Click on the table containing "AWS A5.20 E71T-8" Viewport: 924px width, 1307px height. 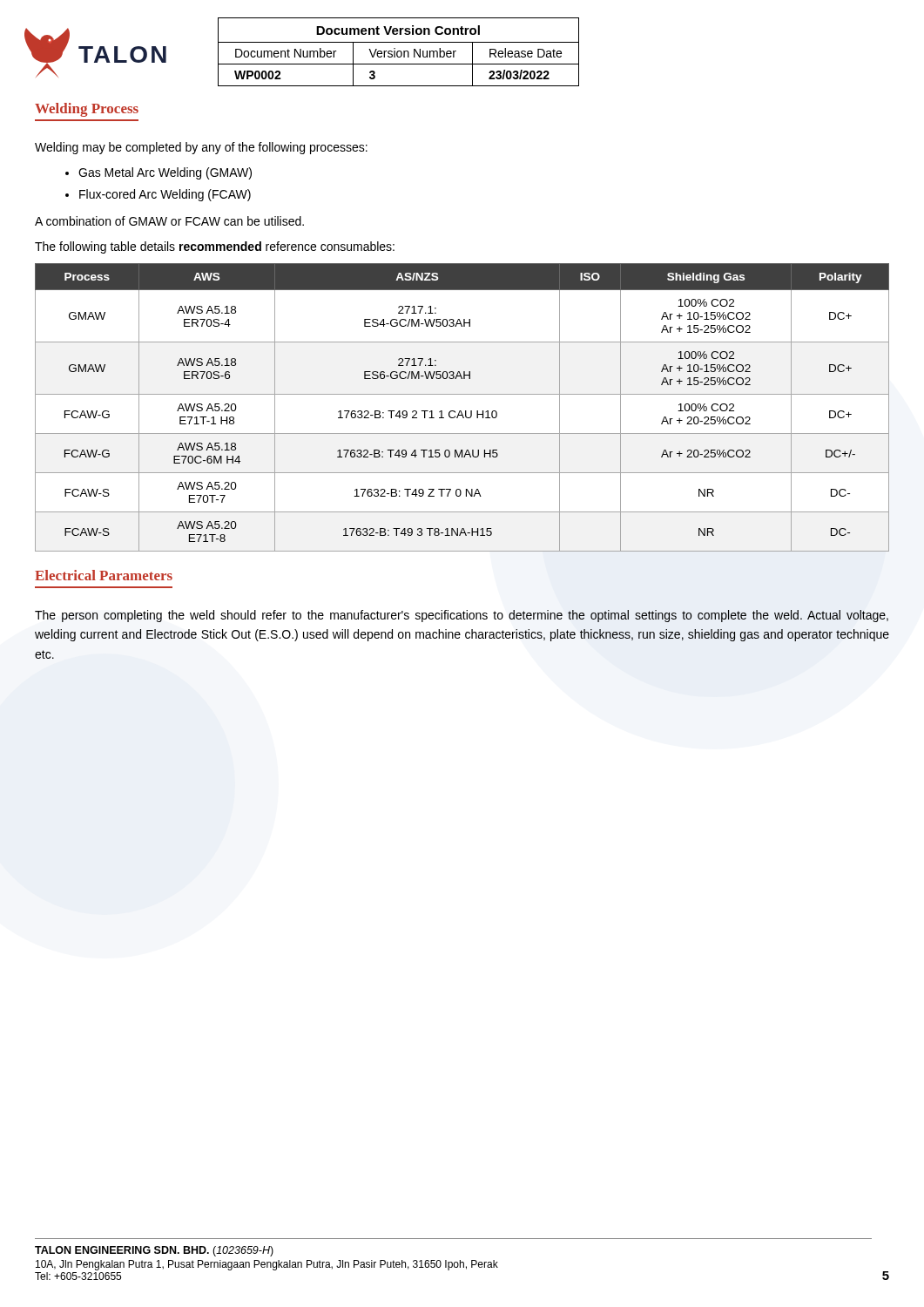point(462,407)
